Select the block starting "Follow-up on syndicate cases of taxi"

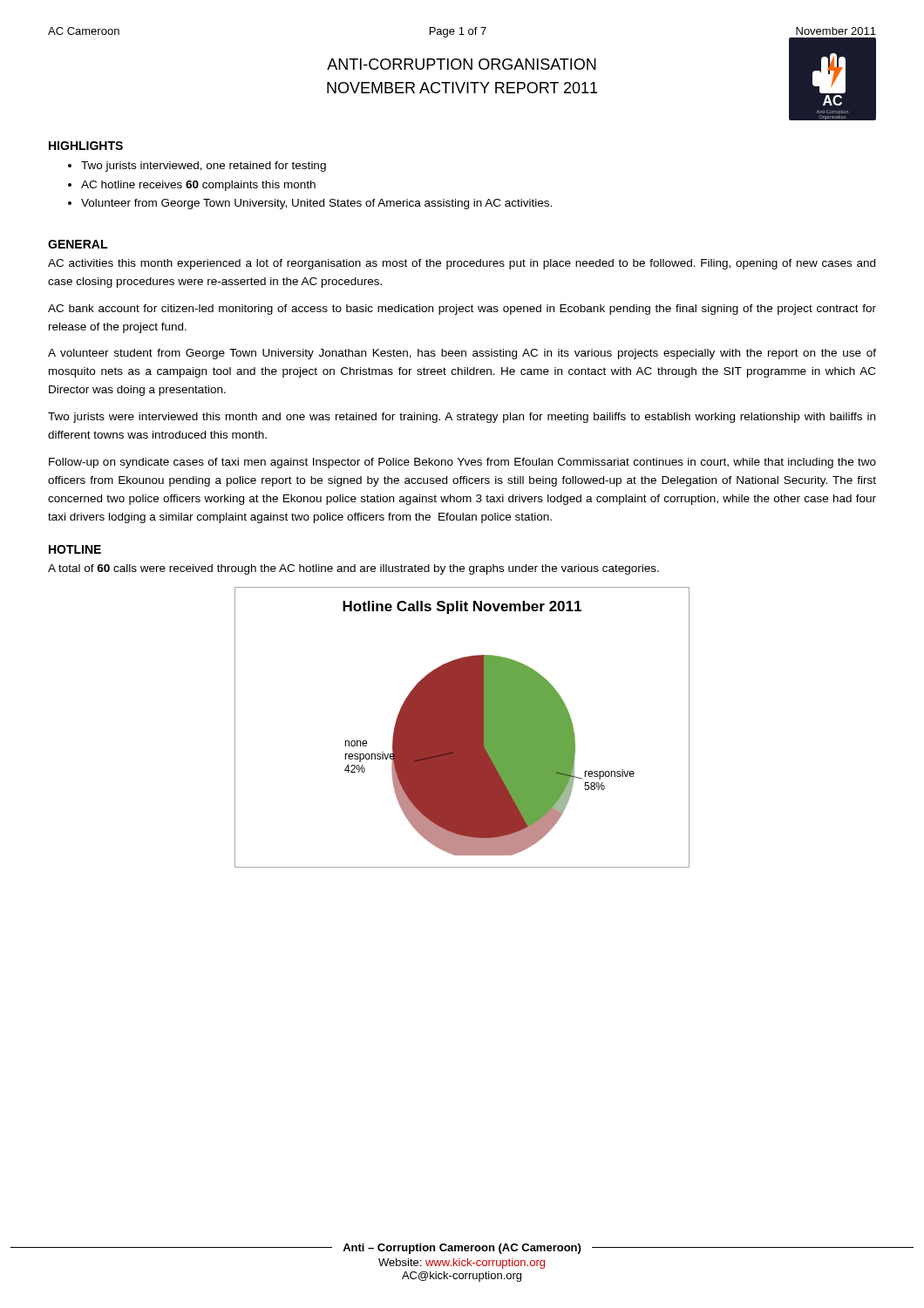pos(462,489)
